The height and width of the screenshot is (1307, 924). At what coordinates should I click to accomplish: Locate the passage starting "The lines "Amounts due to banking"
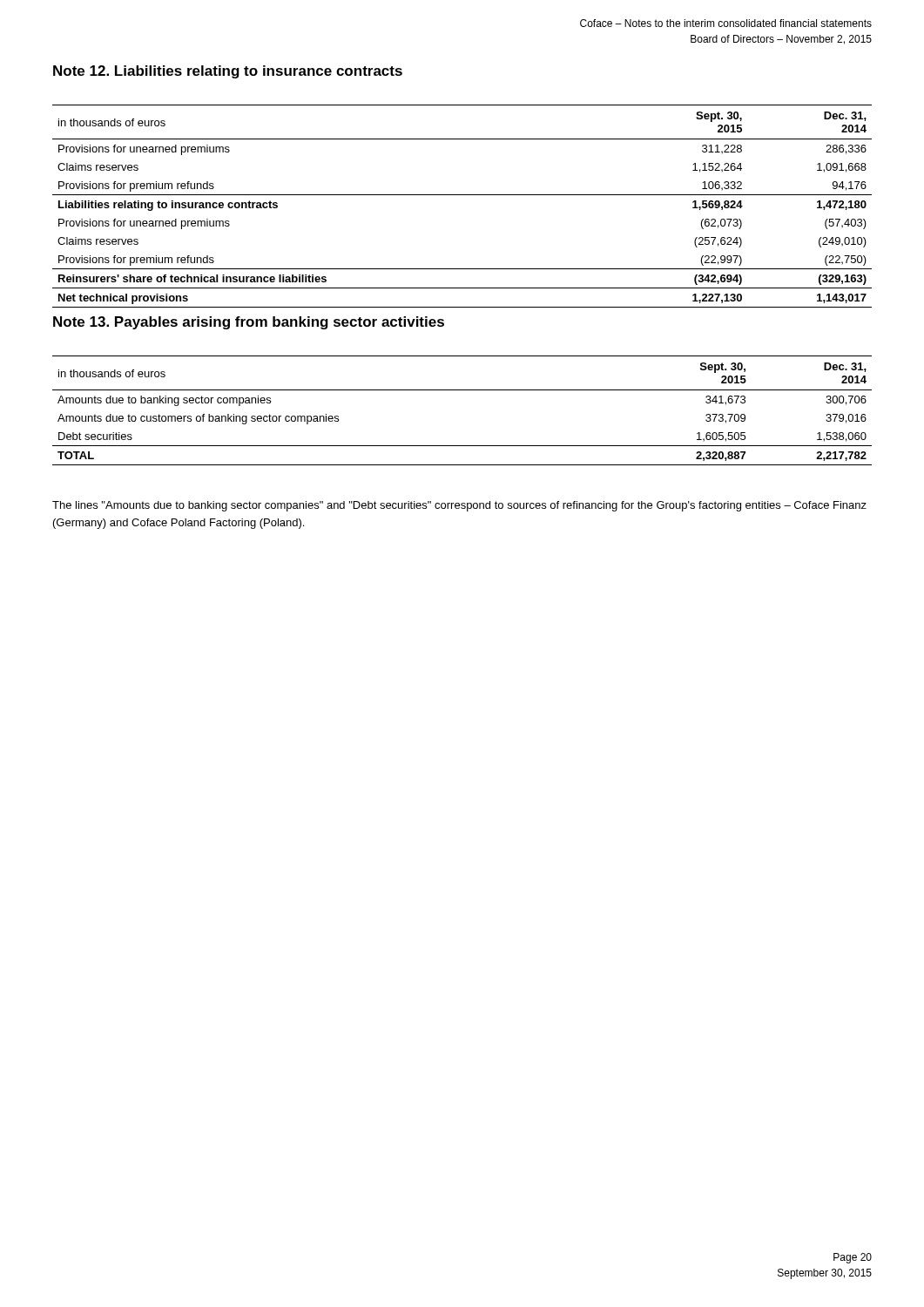point(459,513)
